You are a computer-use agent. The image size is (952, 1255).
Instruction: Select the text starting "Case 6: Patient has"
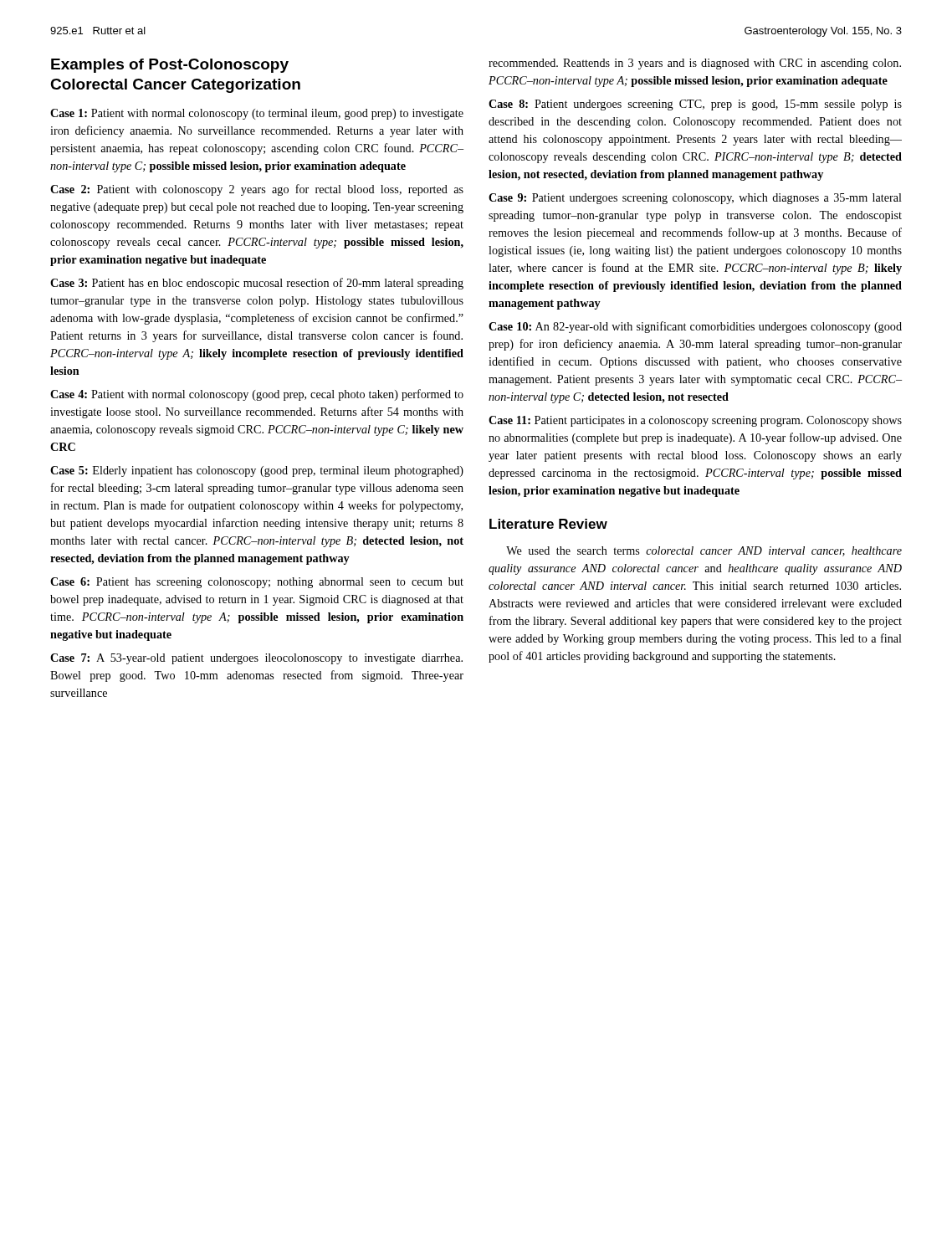pos(257,608)
